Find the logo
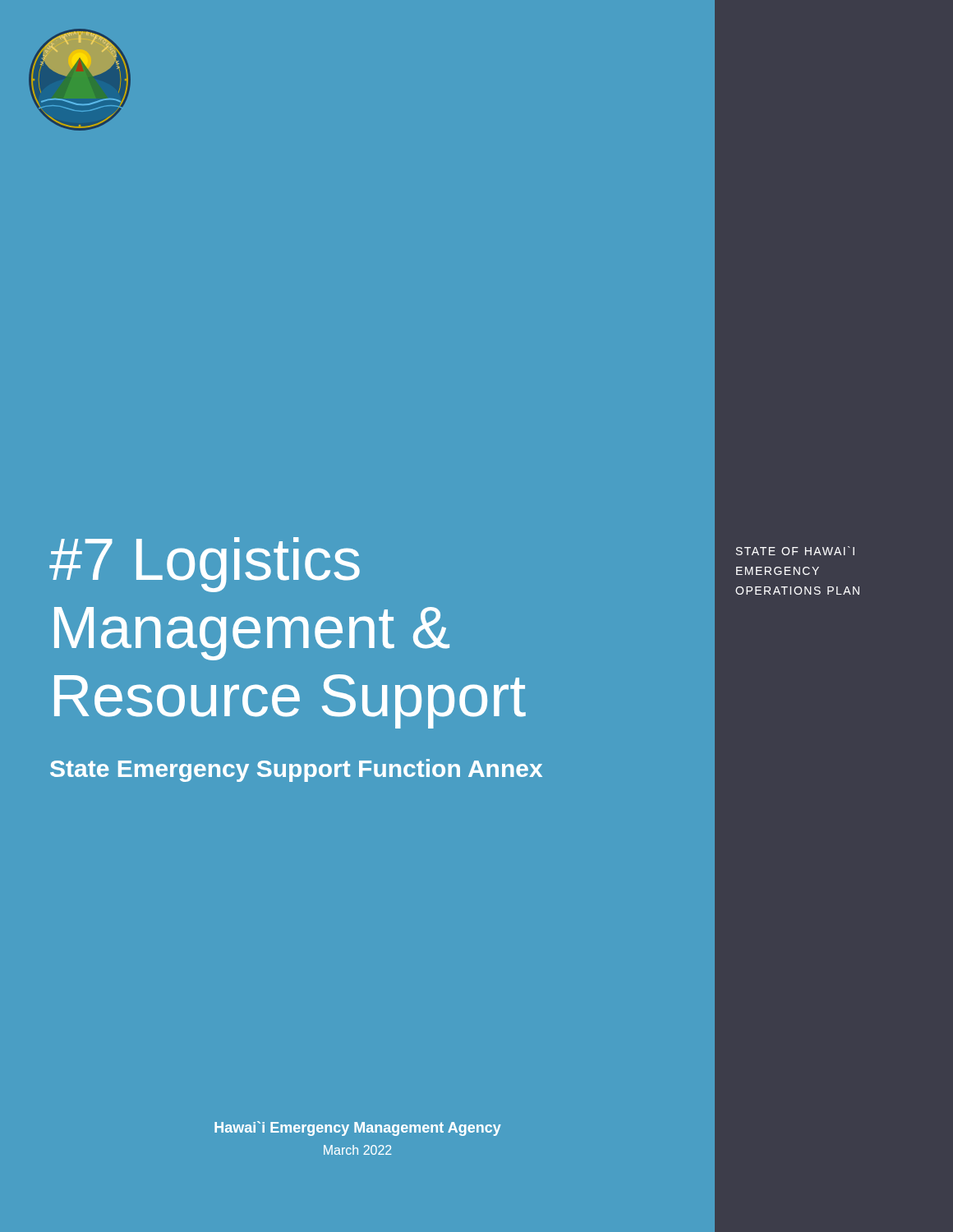 (80, 80)
